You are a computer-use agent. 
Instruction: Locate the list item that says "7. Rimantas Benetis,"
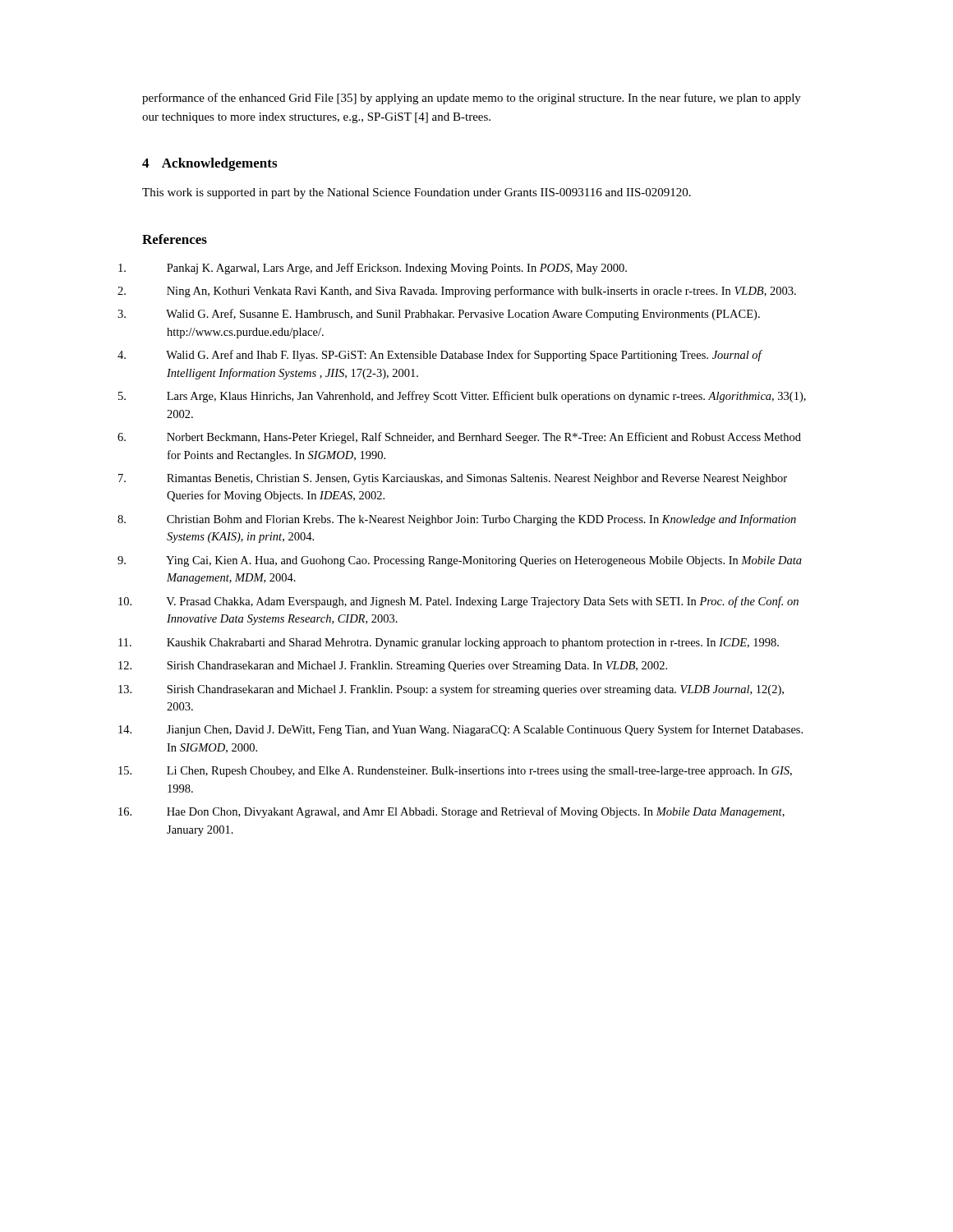[465, 486]
